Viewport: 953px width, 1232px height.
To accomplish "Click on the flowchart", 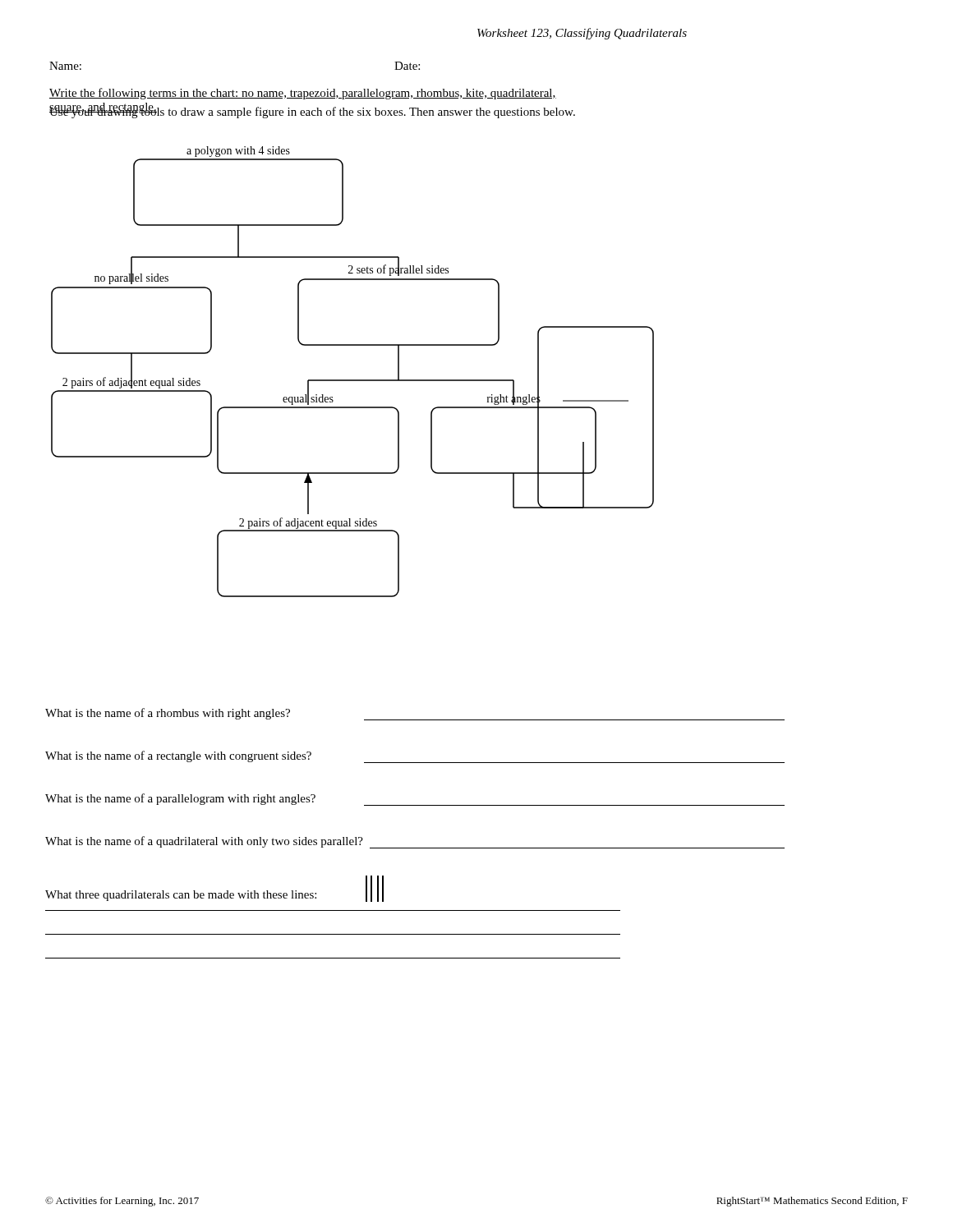I will [x=353, y=409].
